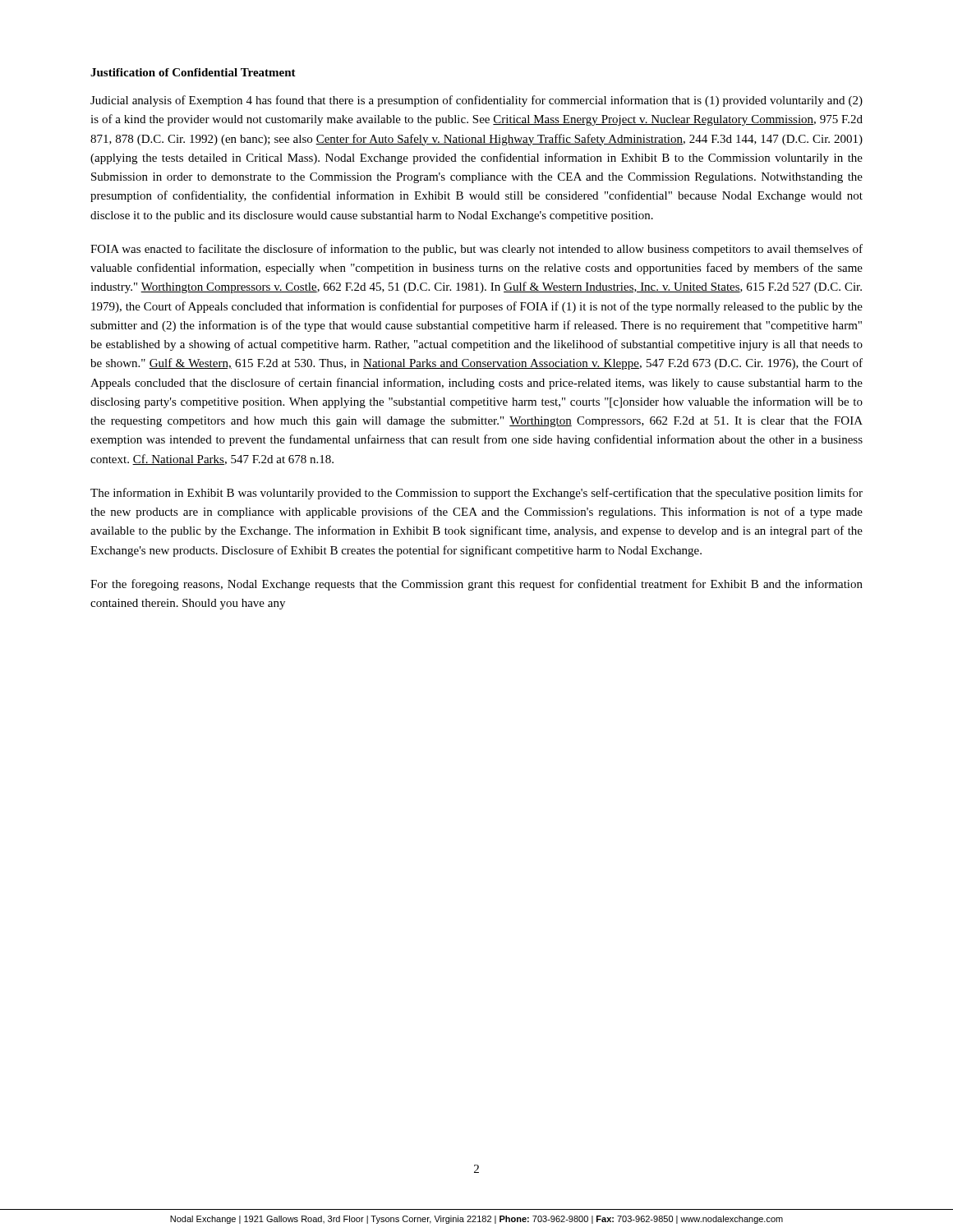This screenshot has width=953, height=1232.
Task: Click the passage that begins "Judicial analysis of Exemption 4 has"
Action: coord(476,158)
